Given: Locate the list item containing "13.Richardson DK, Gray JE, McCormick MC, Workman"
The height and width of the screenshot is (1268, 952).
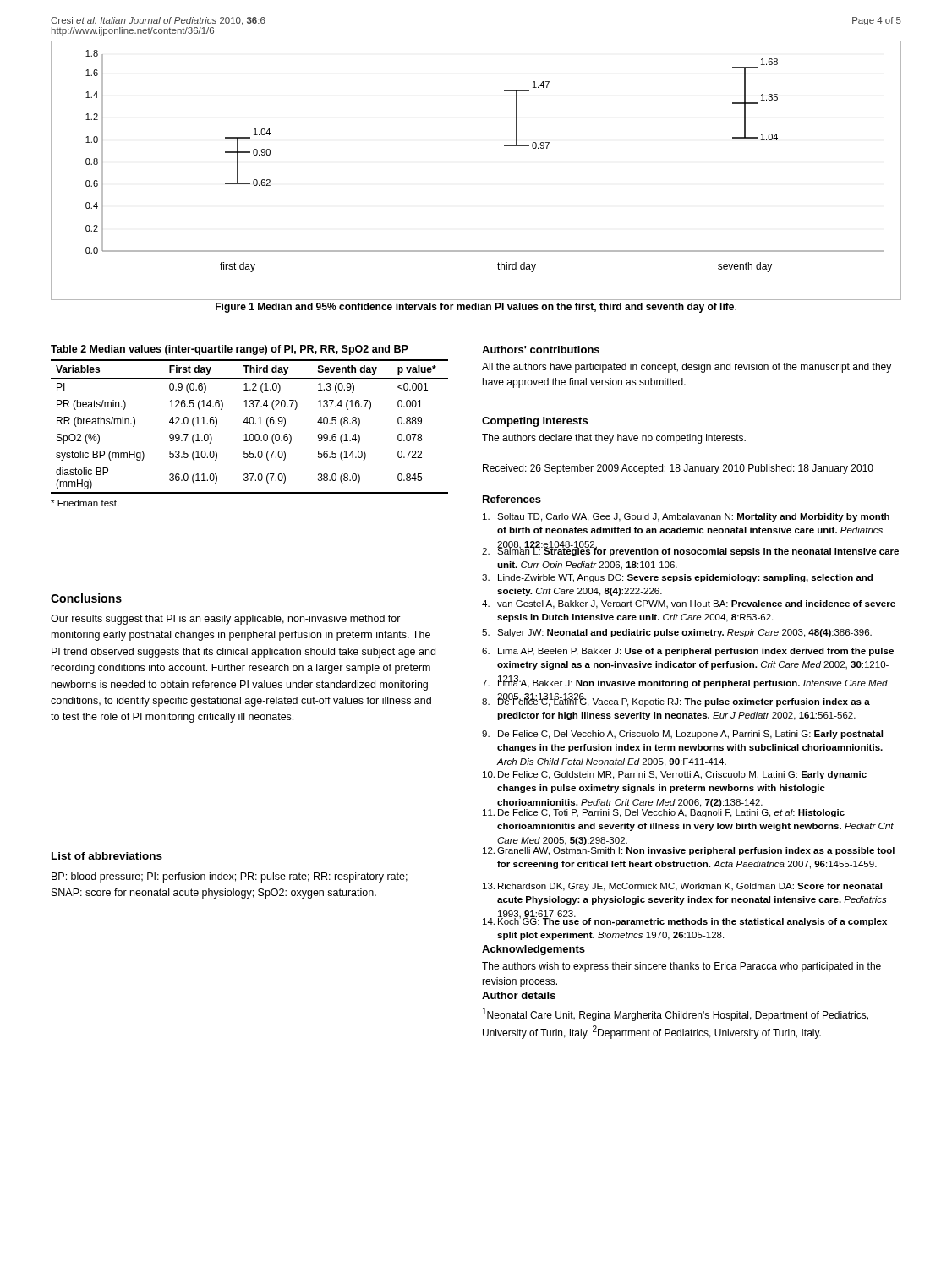Looking at the screenshot, I should pos(692,900).
